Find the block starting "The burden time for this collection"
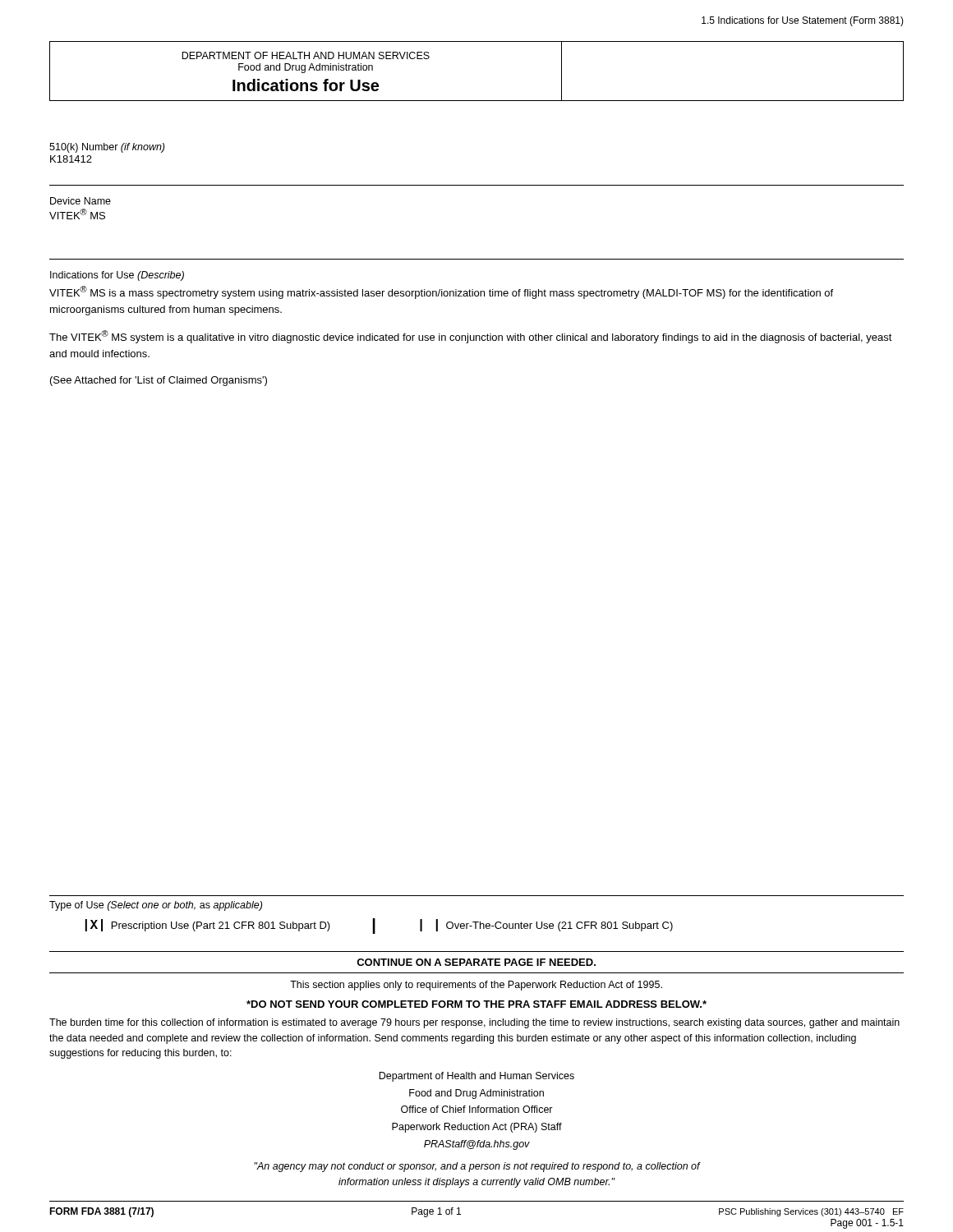The height and width of the screenshot is (1232, 953). click(x=475, y=1038)
